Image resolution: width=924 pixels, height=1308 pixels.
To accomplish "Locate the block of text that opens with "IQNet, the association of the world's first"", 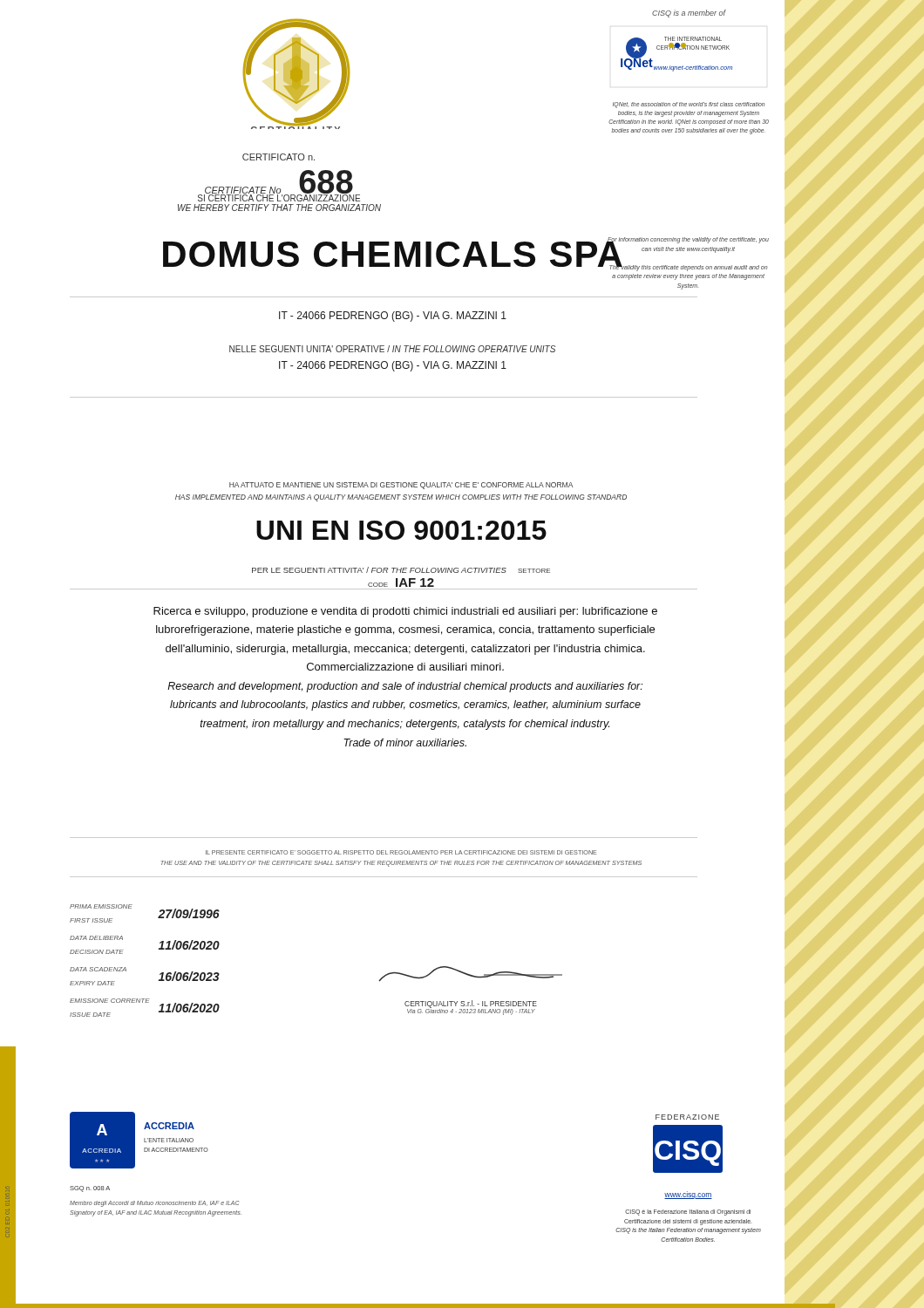I will pyautogui.click(x=689, y=117).
